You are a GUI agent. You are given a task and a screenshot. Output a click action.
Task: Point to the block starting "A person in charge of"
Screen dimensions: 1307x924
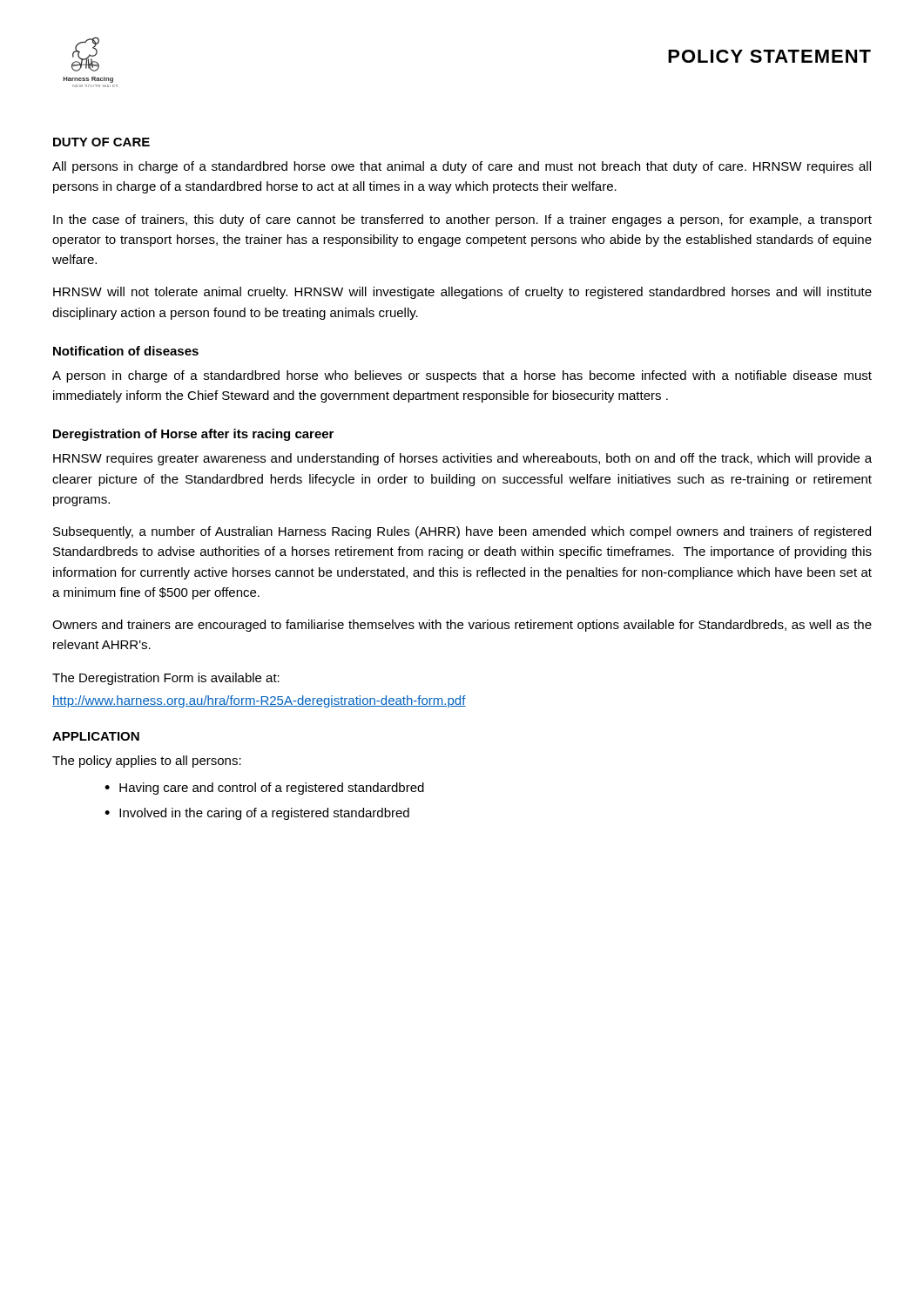tap(462, 385)
